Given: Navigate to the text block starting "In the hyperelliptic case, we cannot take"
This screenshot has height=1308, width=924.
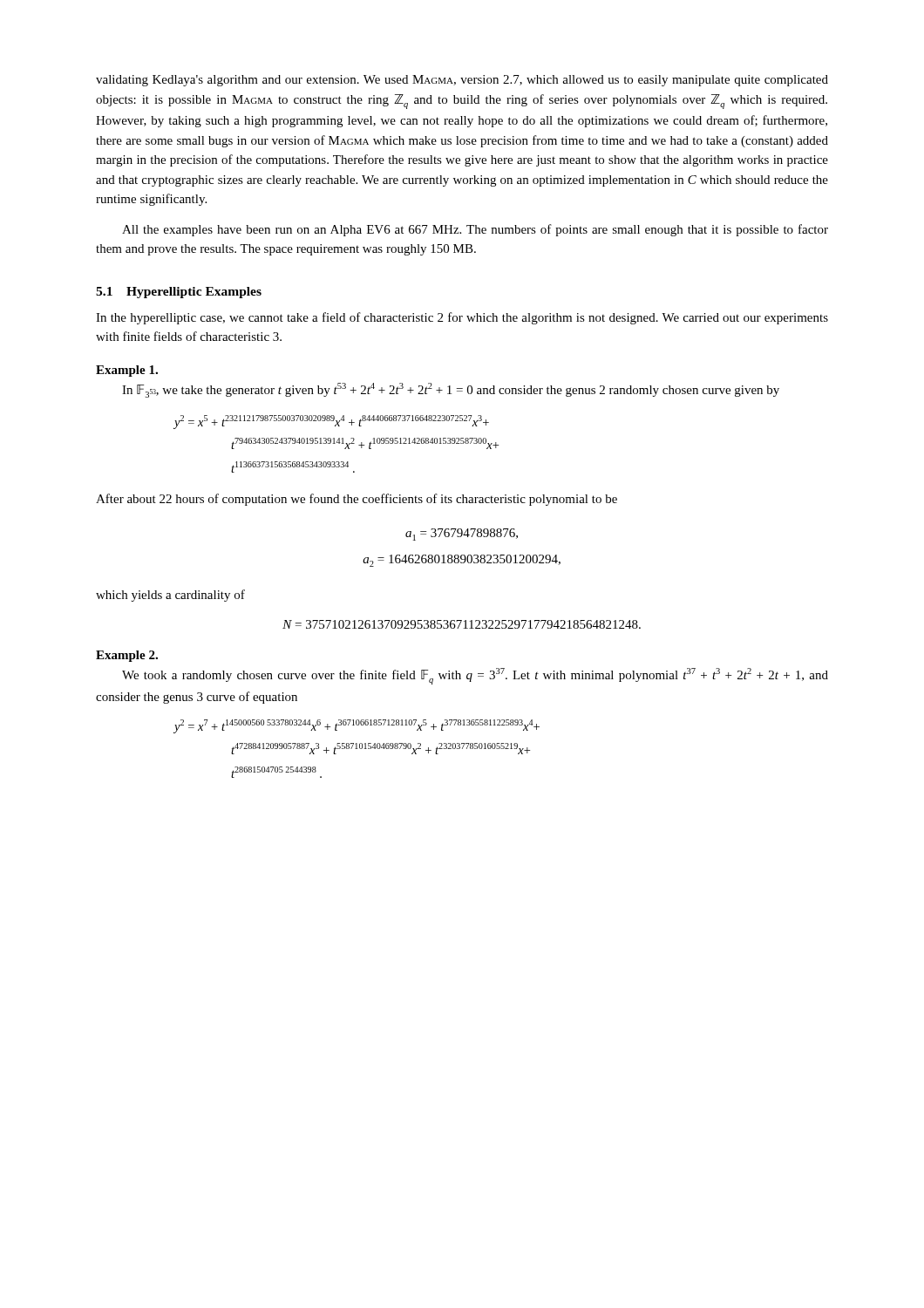Looking at the screenshot, I should tap(462, 327).
